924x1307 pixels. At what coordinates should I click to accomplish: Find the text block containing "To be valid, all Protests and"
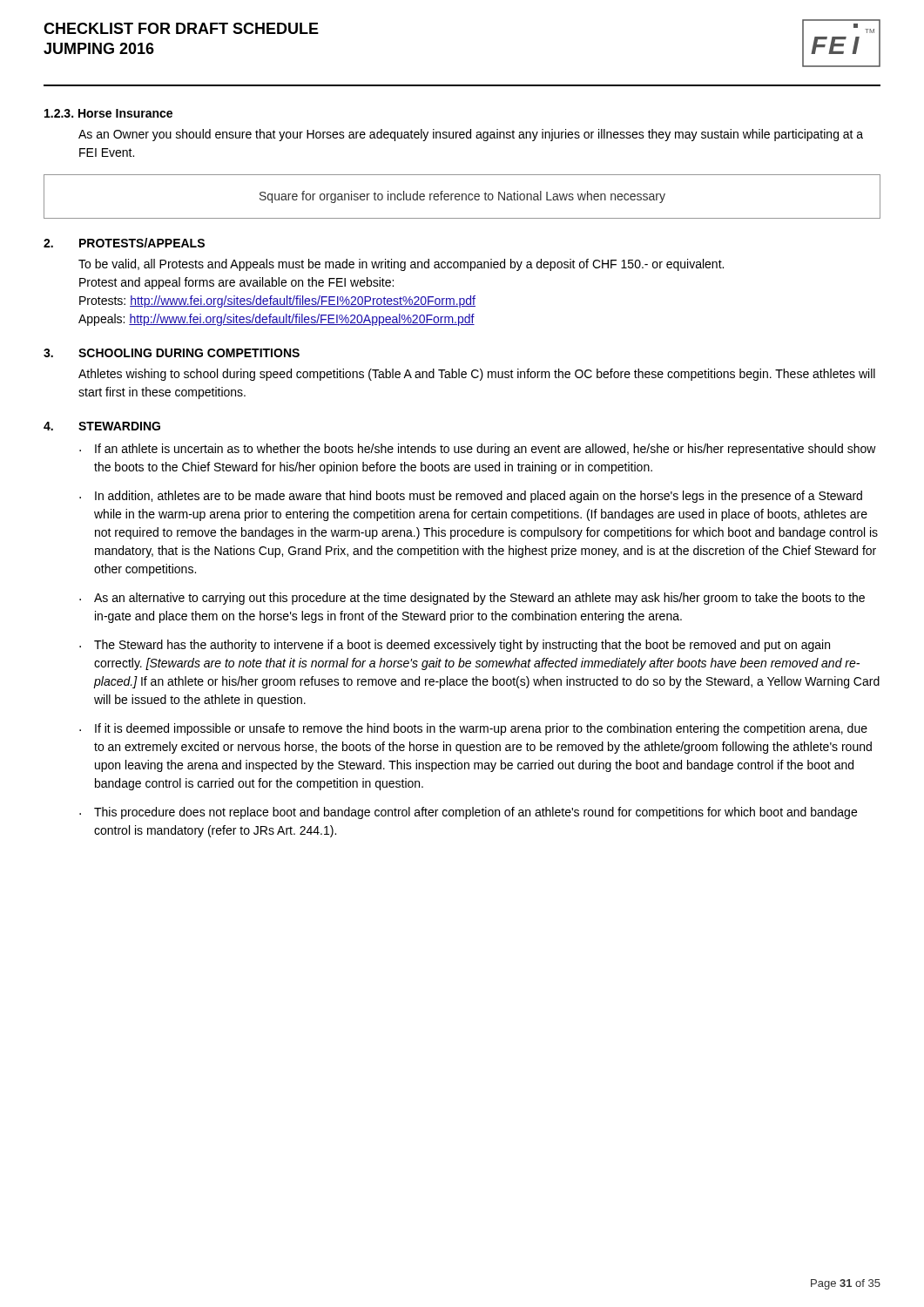point(402,291)
